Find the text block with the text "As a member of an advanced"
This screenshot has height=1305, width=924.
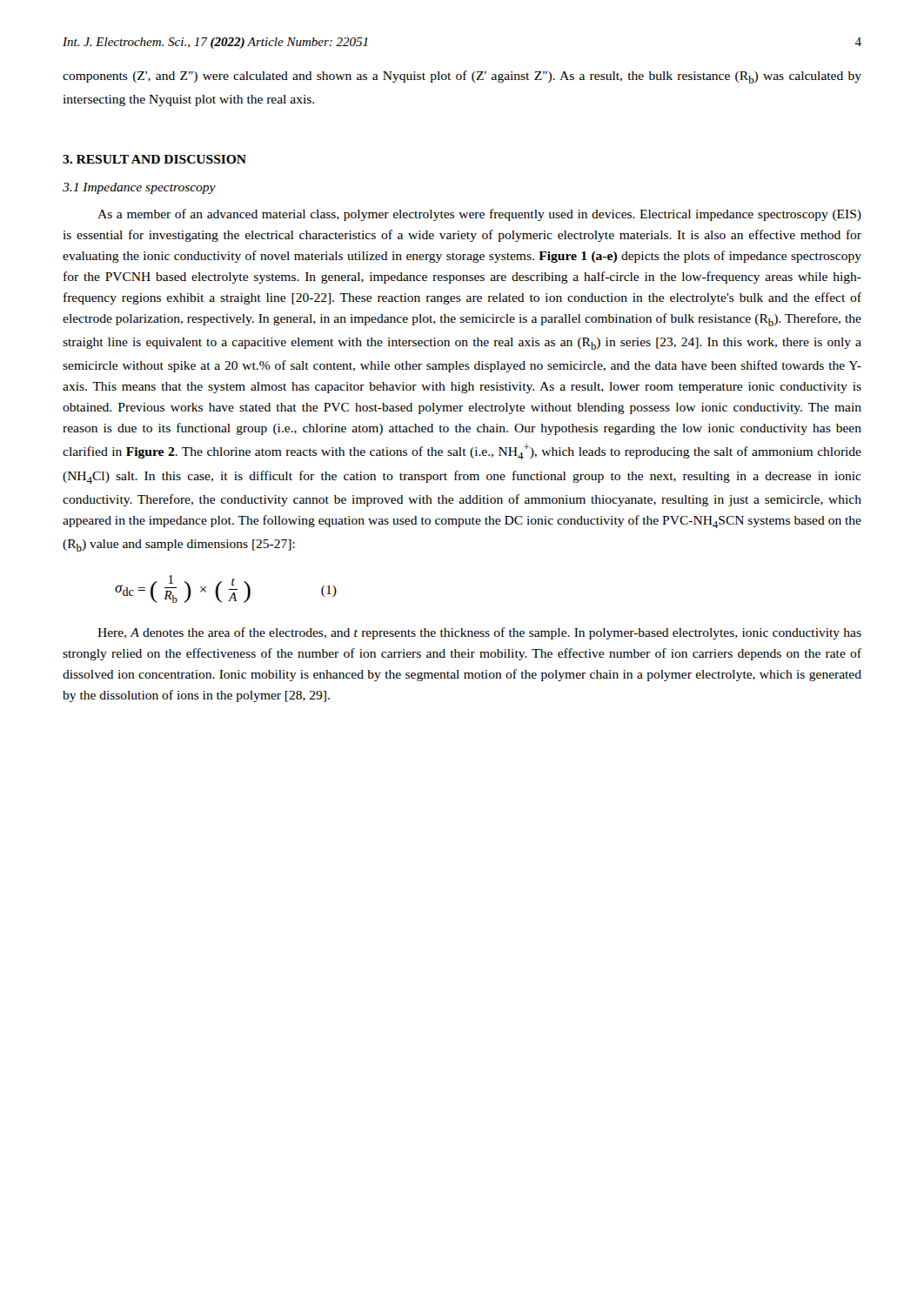[x=462, y=380]
